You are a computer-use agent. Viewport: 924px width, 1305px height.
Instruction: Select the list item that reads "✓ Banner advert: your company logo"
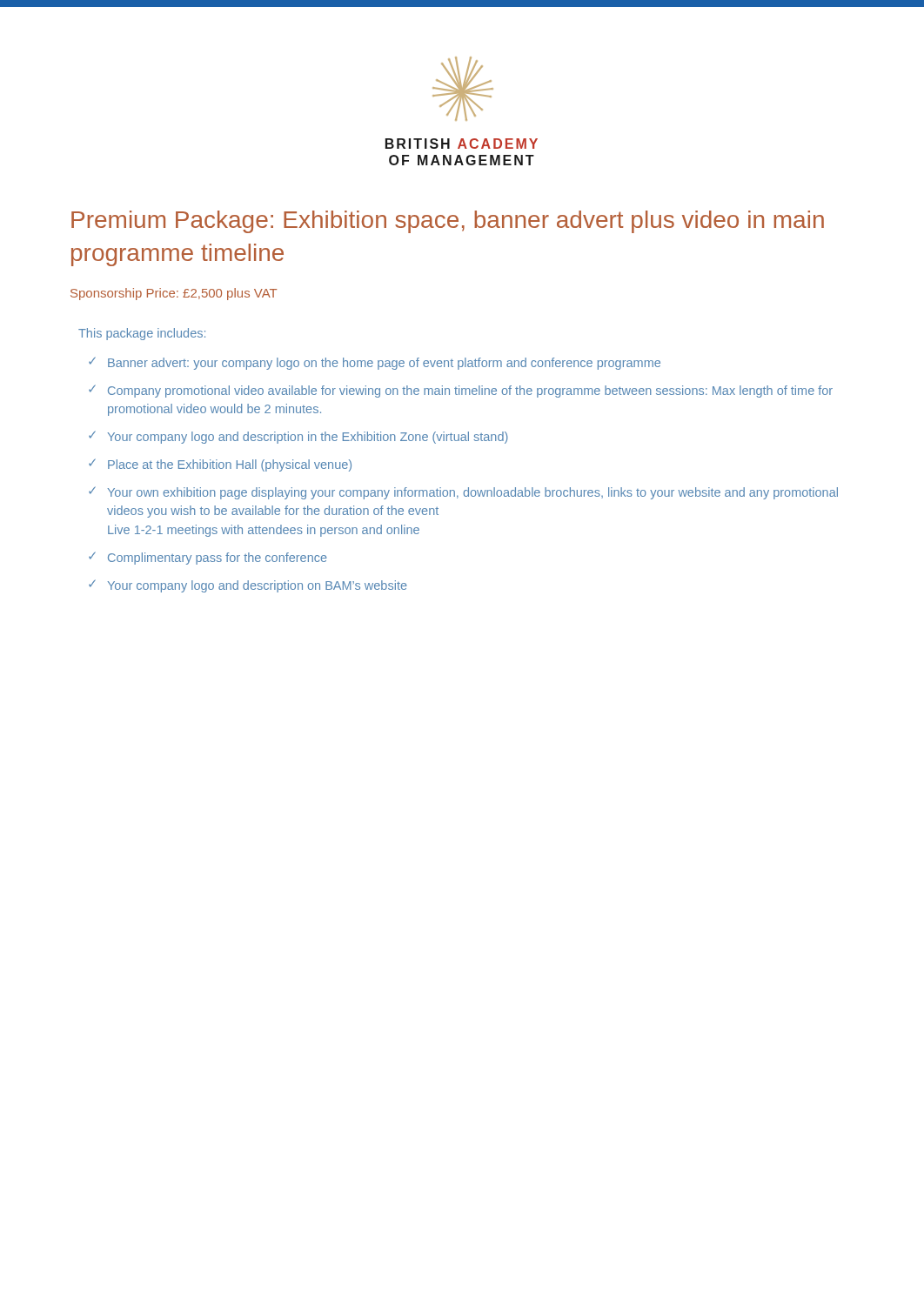(374, 364)
